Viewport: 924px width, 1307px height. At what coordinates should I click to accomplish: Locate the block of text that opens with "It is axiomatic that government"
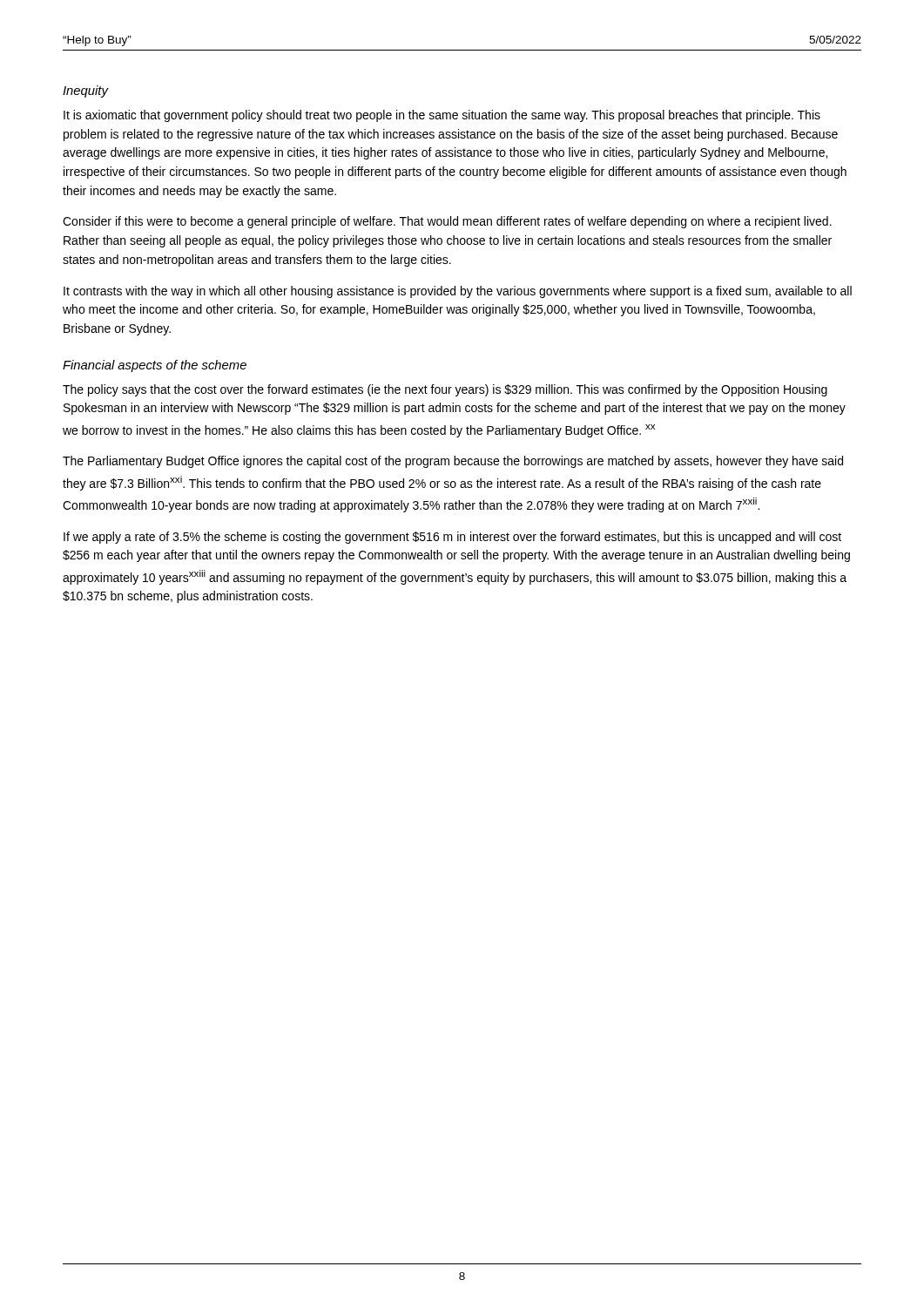click(x=455, y=153)
